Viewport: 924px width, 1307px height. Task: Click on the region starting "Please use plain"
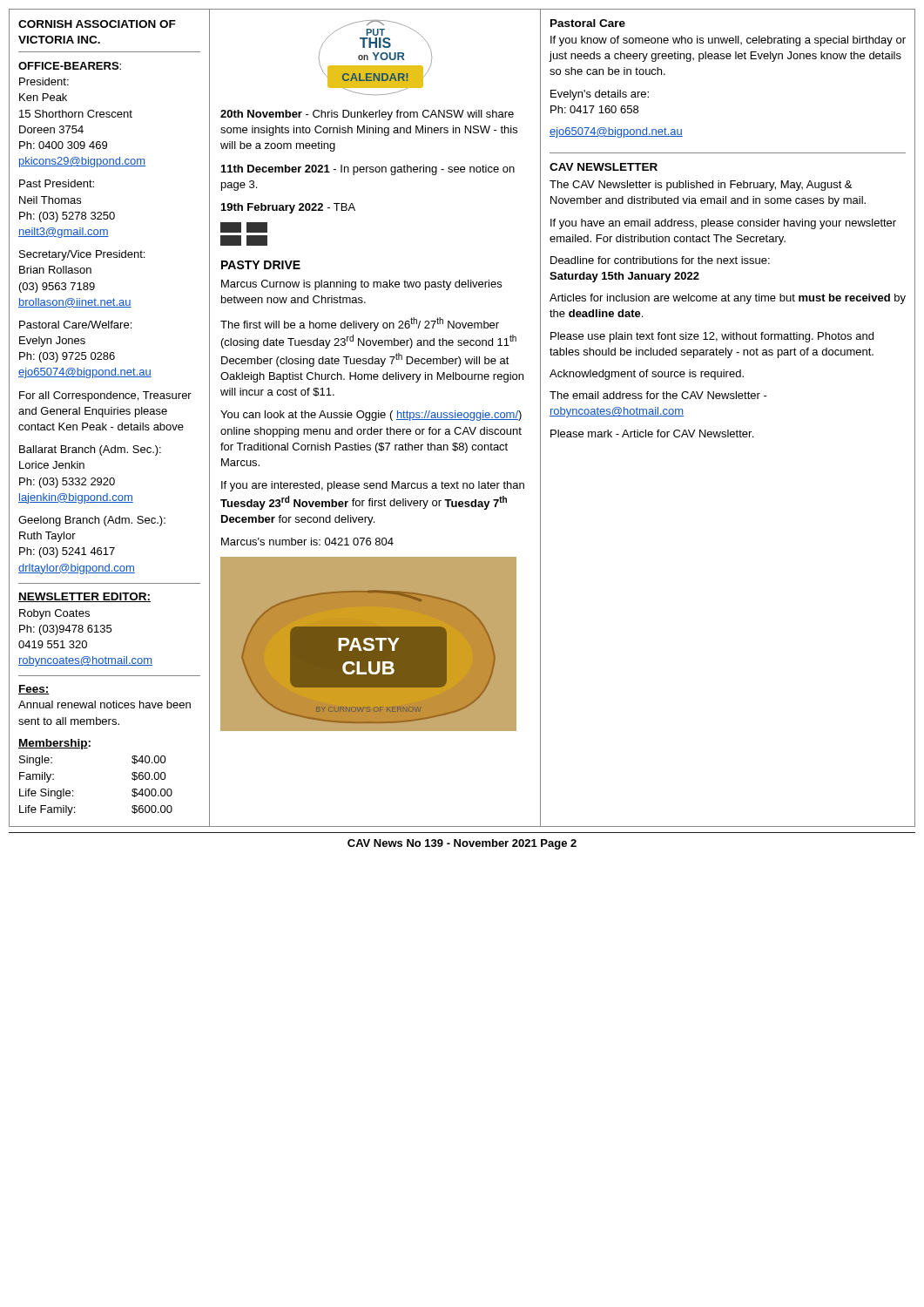[x=728, y=344]
